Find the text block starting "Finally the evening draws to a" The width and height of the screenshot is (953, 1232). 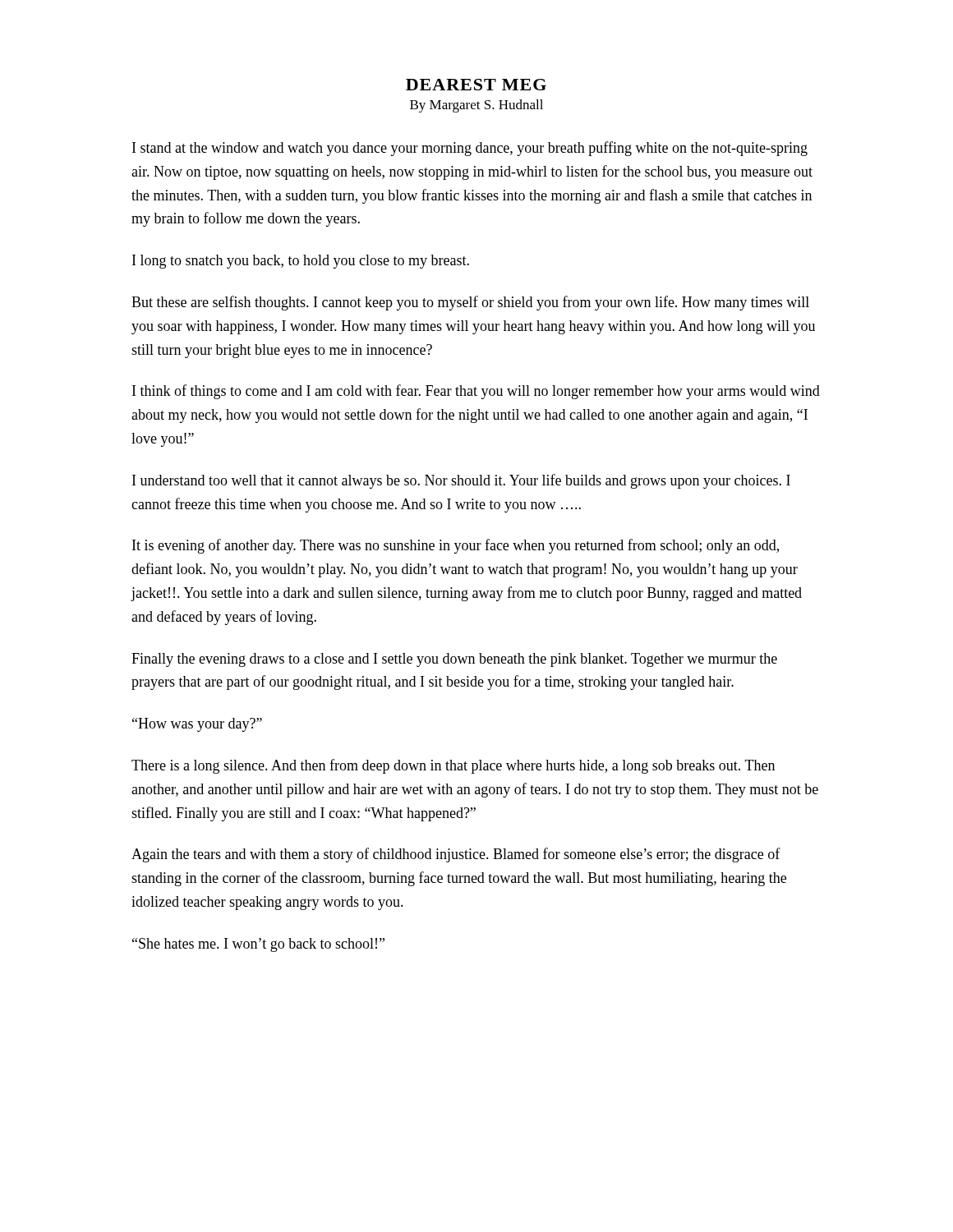click(454, 670)
